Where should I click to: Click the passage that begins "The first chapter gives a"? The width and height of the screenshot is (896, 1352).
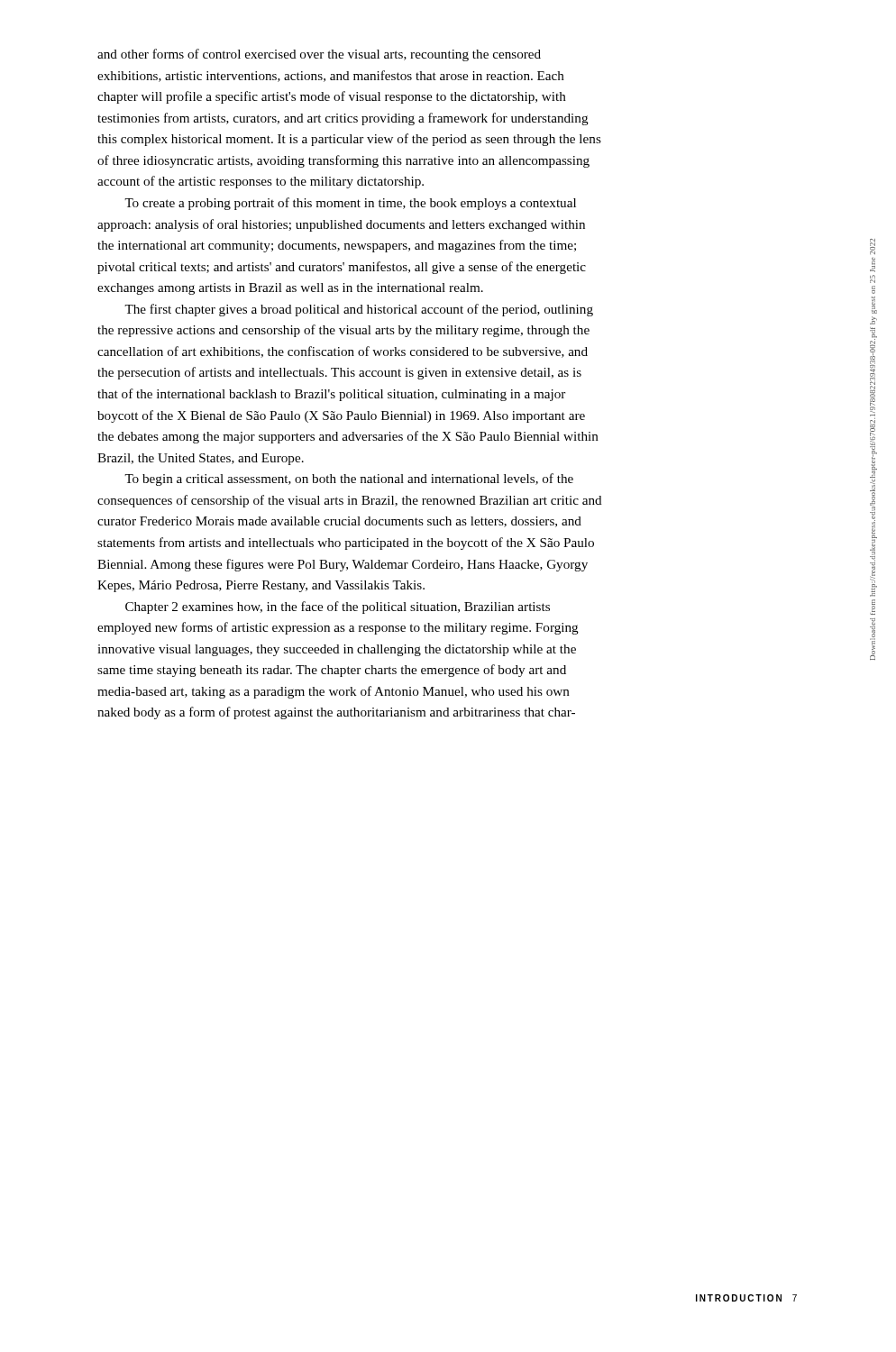pos(350,383)
